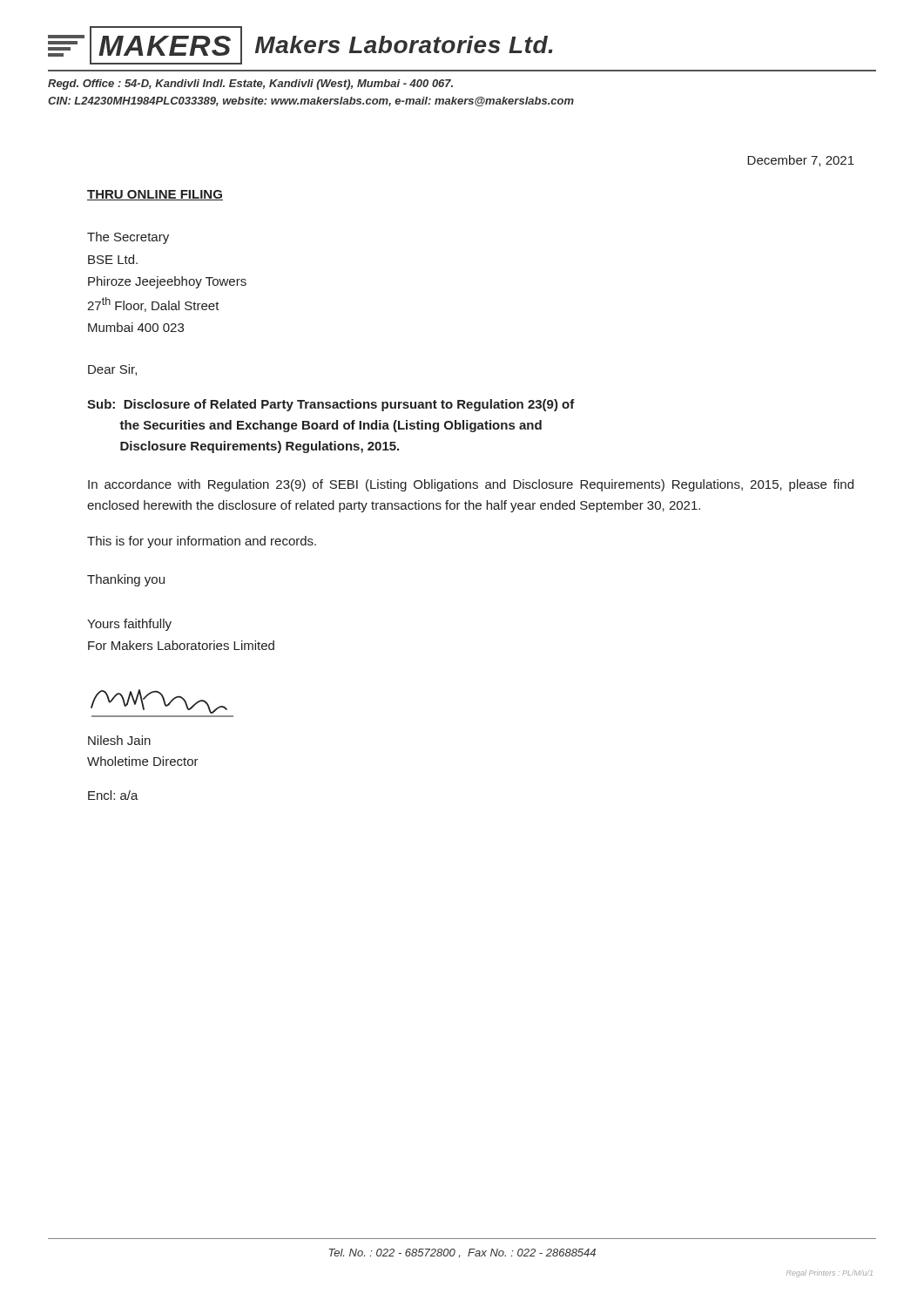Locate the element starting "December 7, 2021"
This screenshot has width=924, height=1307.
pos(801,160)
